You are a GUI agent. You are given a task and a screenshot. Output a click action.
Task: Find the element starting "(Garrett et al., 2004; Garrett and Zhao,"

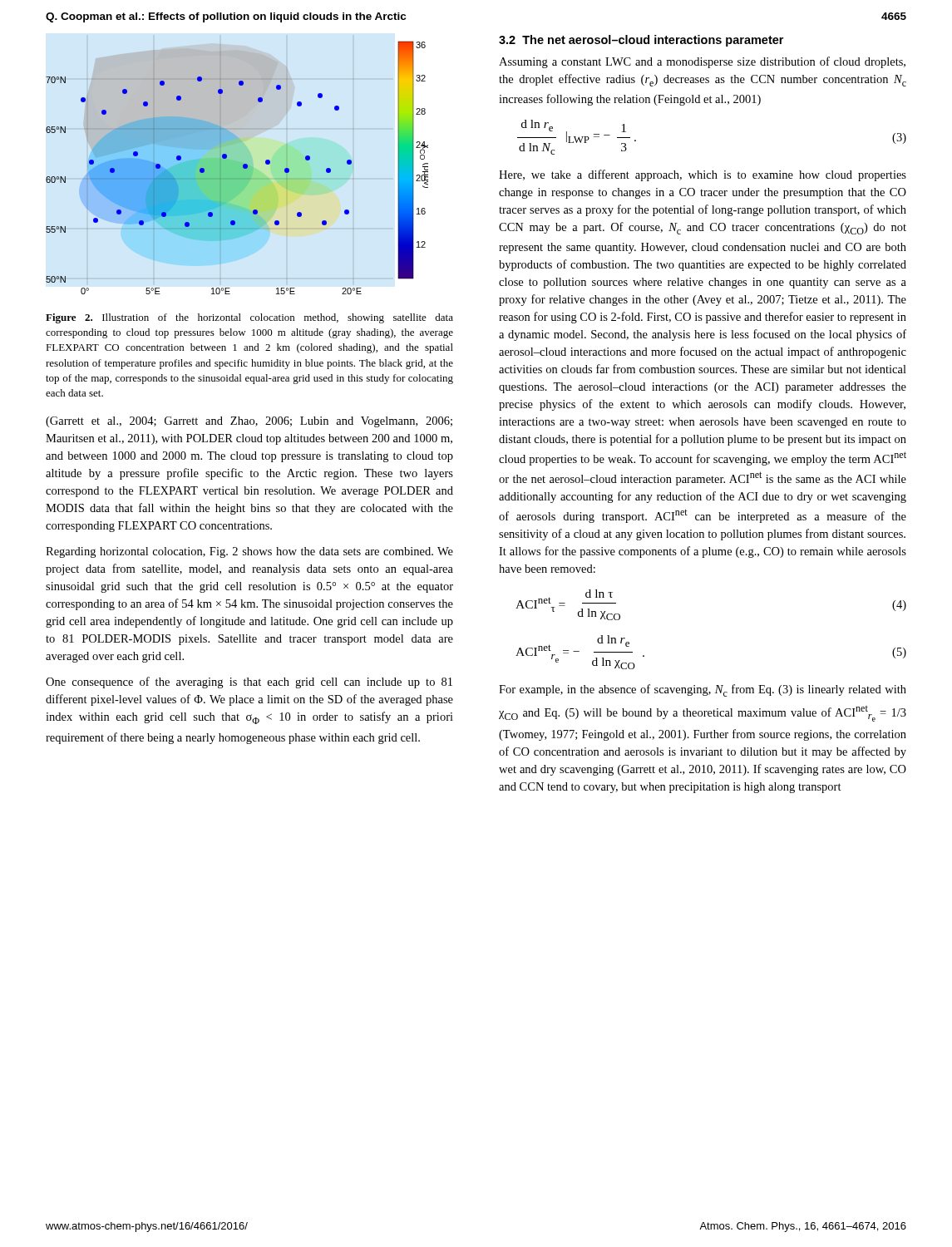tap(249, 579)
